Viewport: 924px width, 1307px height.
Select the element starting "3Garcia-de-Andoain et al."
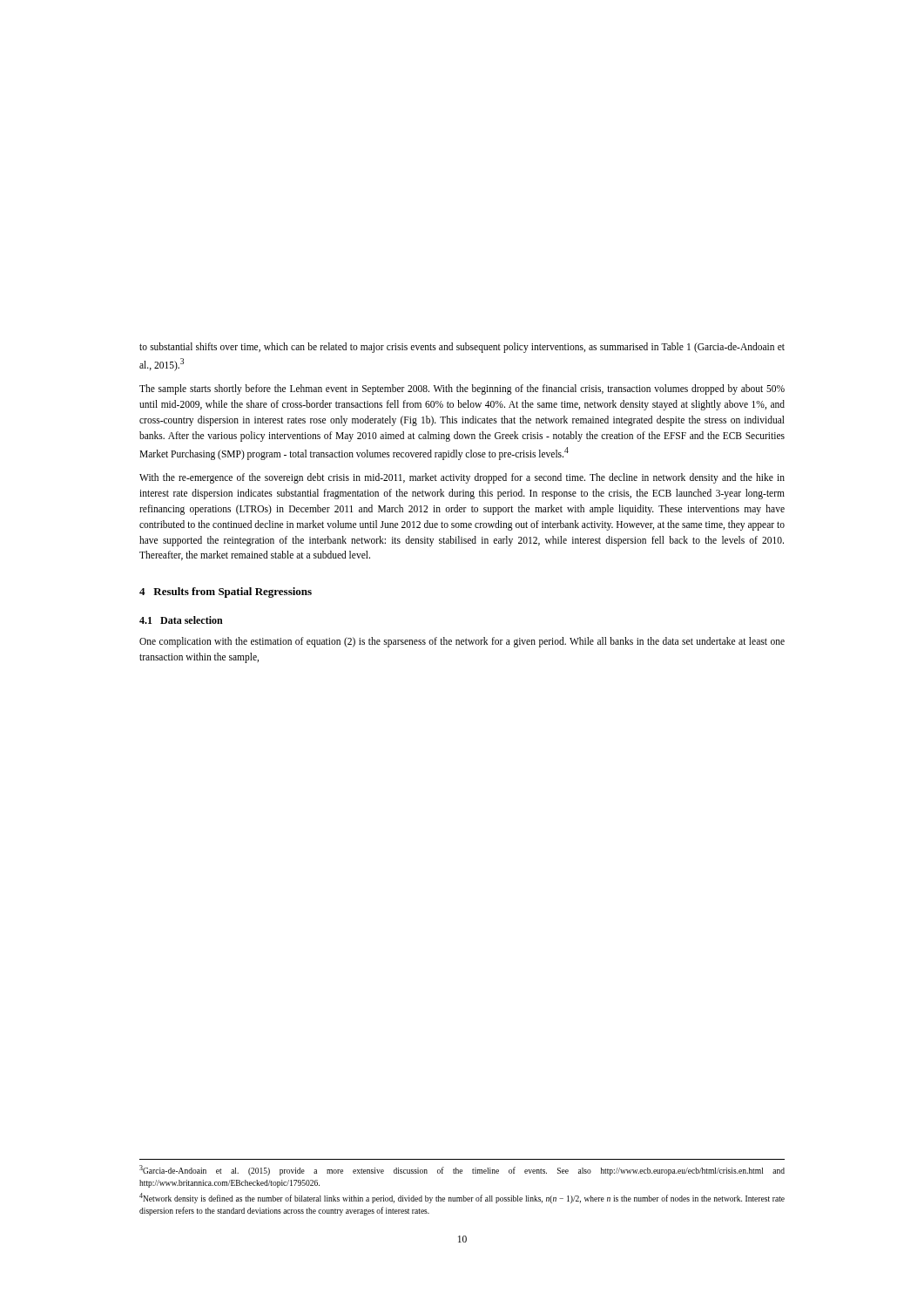462,1176
